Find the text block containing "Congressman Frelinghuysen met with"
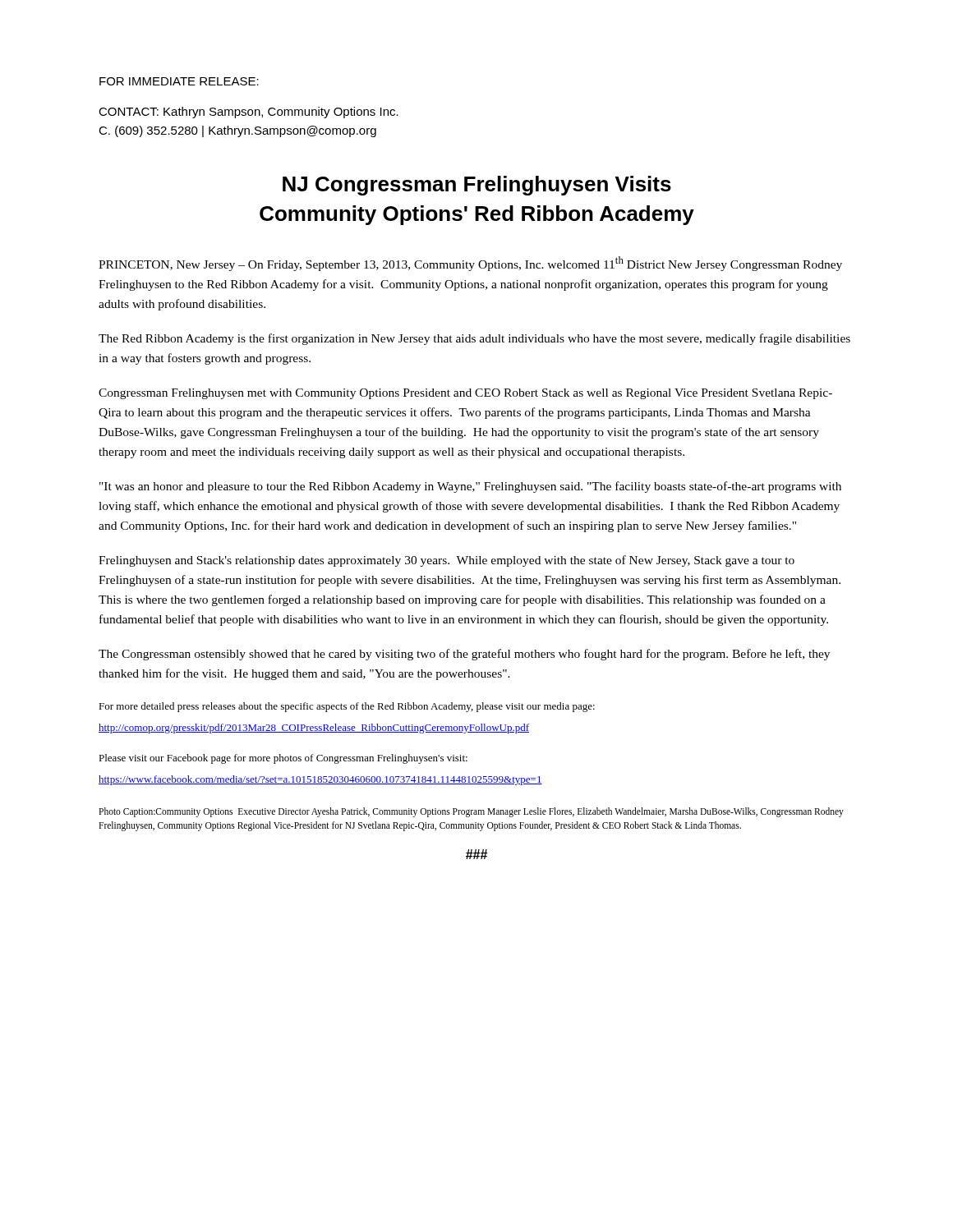953x1232 pixels. pos(466,422)
